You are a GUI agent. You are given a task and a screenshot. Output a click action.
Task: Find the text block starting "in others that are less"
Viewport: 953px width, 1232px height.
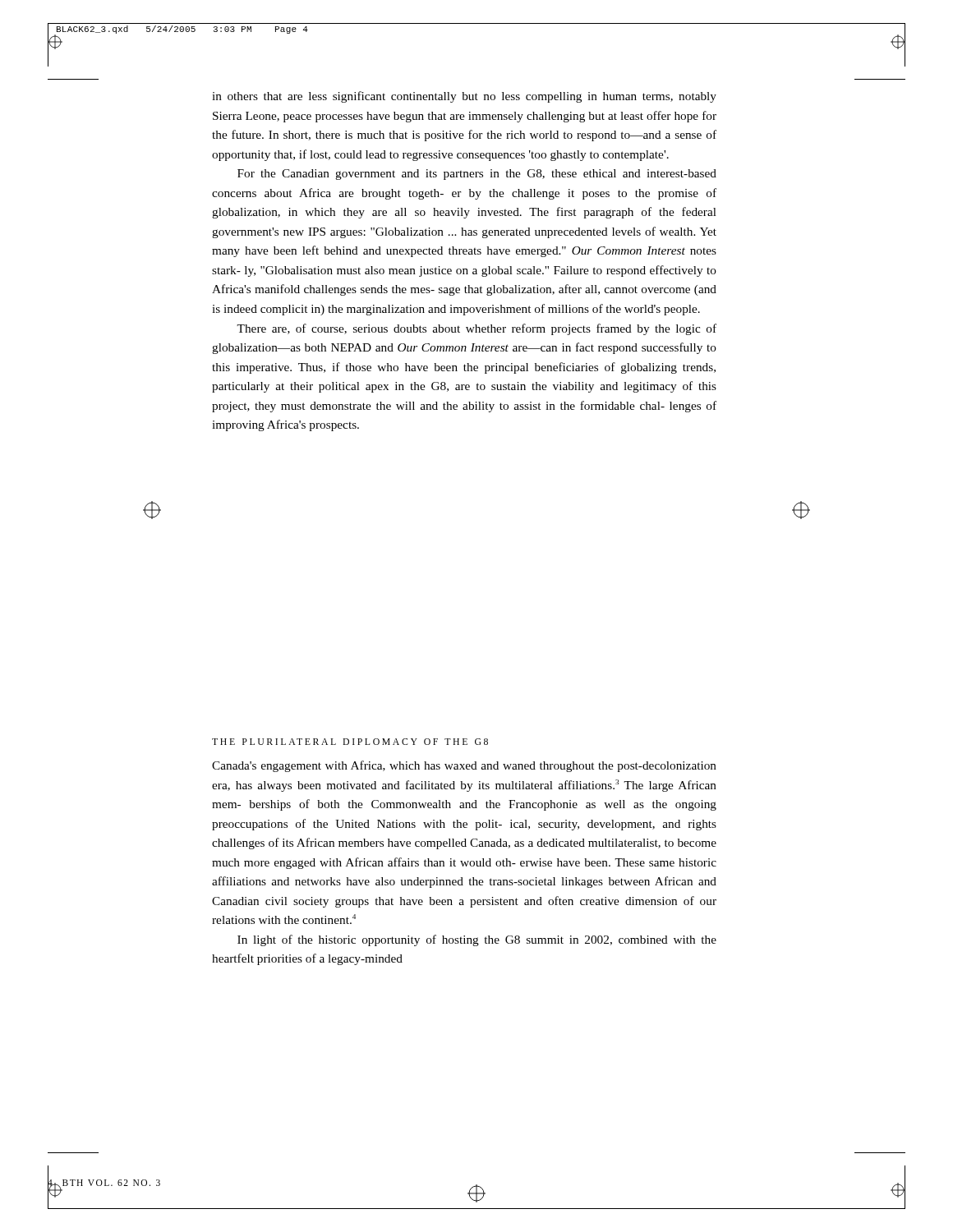point(464,260)
